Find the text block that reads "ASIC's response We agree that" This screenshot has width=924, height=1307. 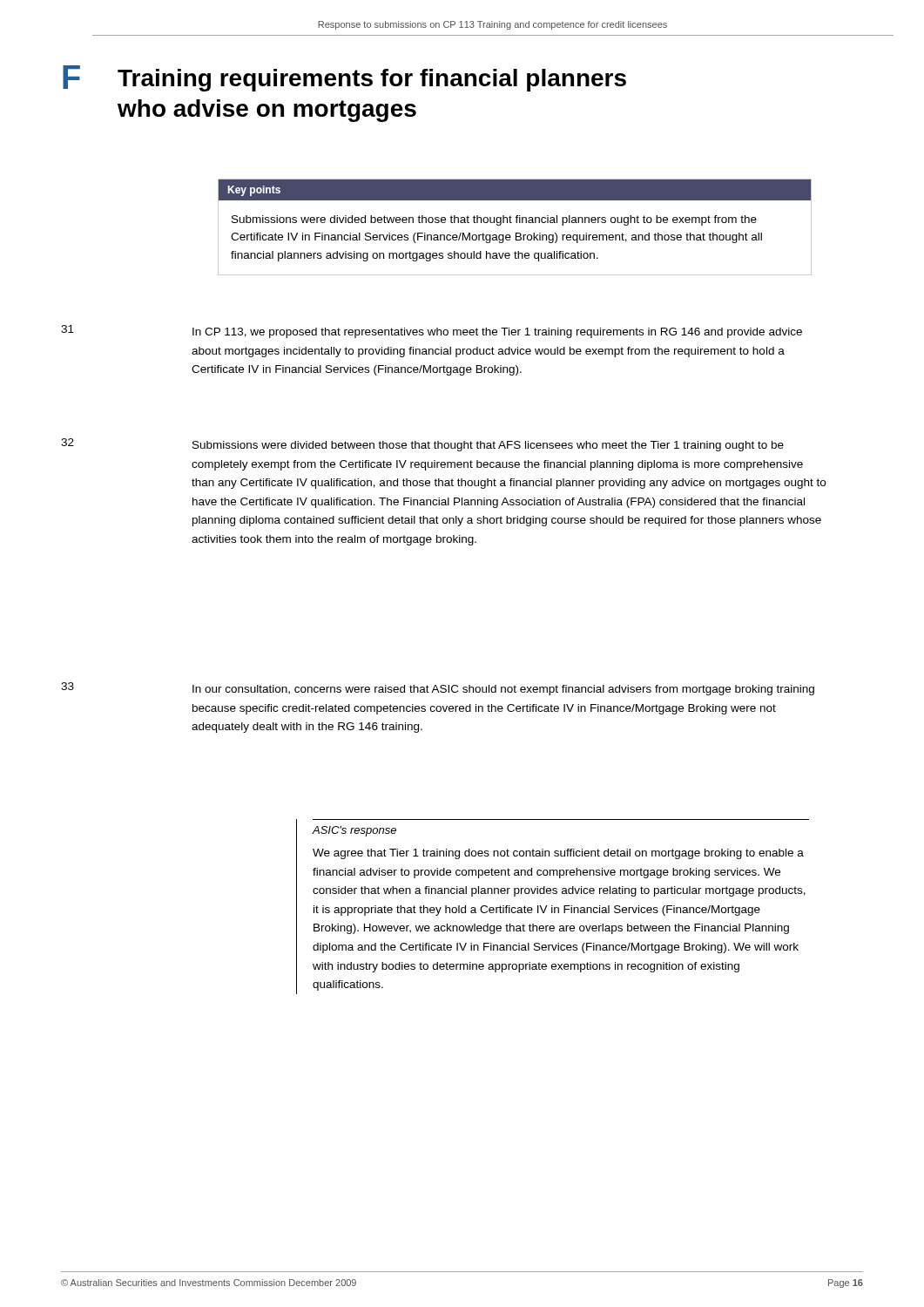click(x=561, y=907)
